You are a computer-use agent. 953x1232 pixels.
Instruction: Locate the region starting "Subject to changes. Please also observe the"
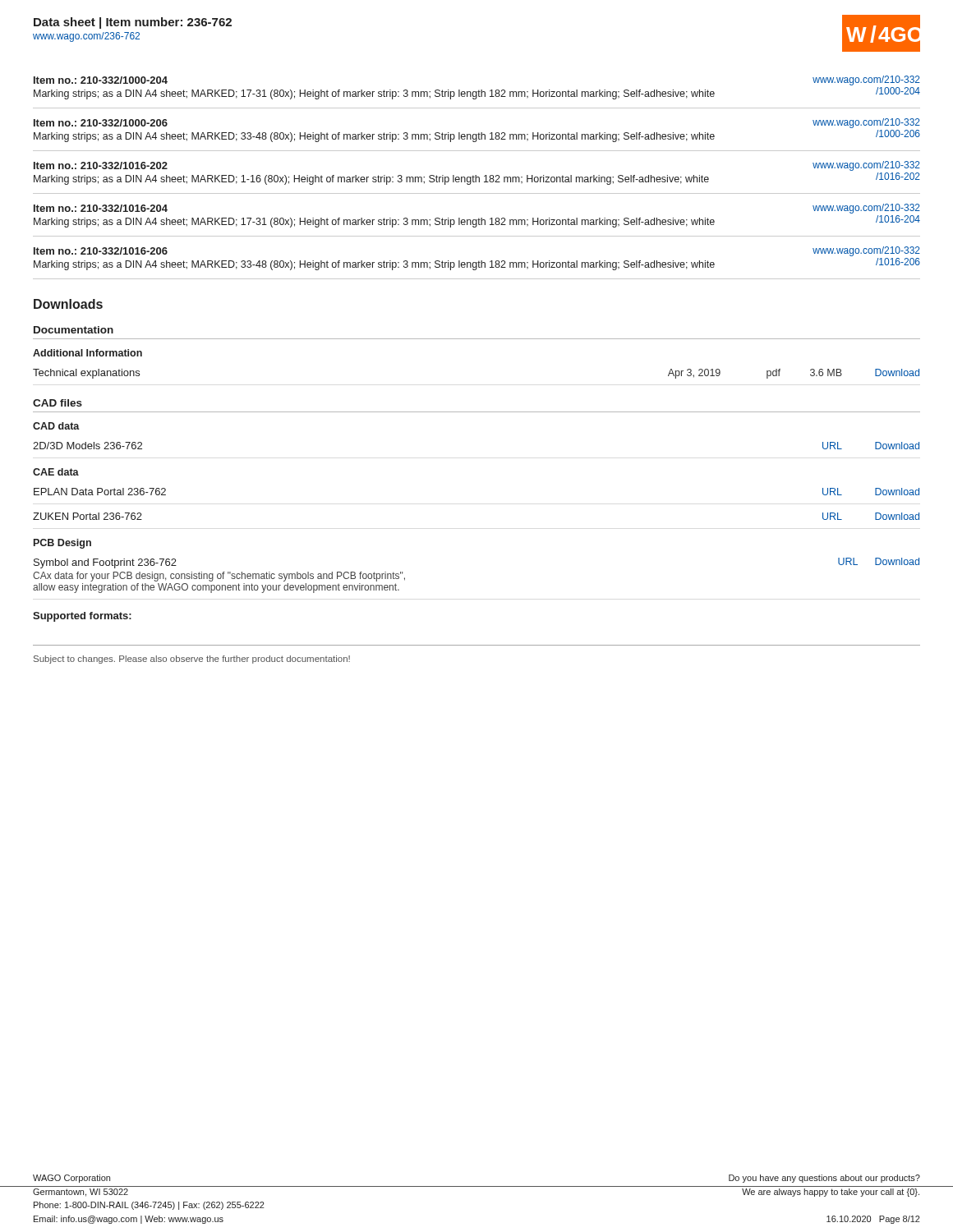coord(192,659)
